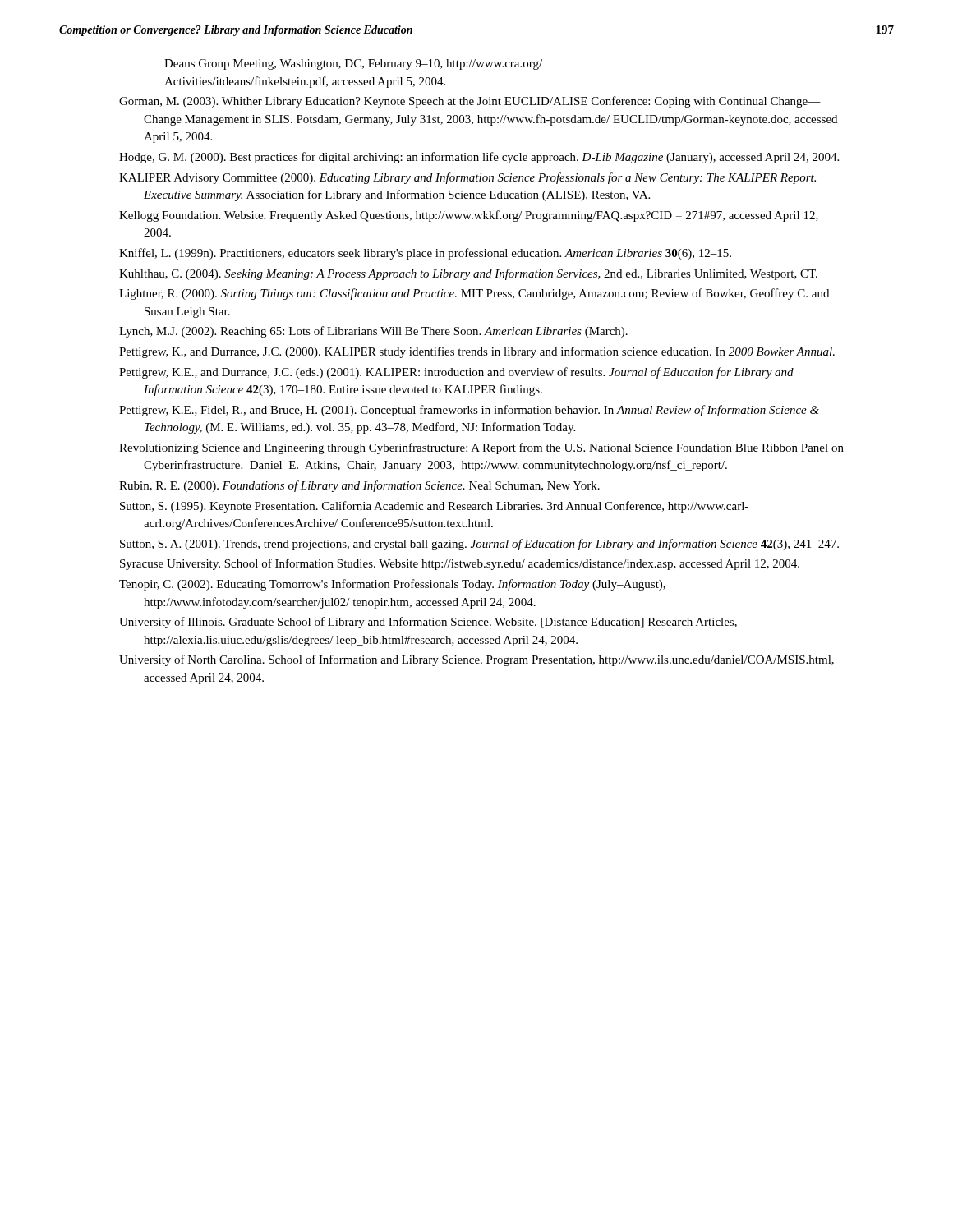The image size is (953, 1232).
Task: Navigate to the text starting "Gorman, M. (2003). Whither Library Education? Keynote Speech"
Action: pos(478,119)
